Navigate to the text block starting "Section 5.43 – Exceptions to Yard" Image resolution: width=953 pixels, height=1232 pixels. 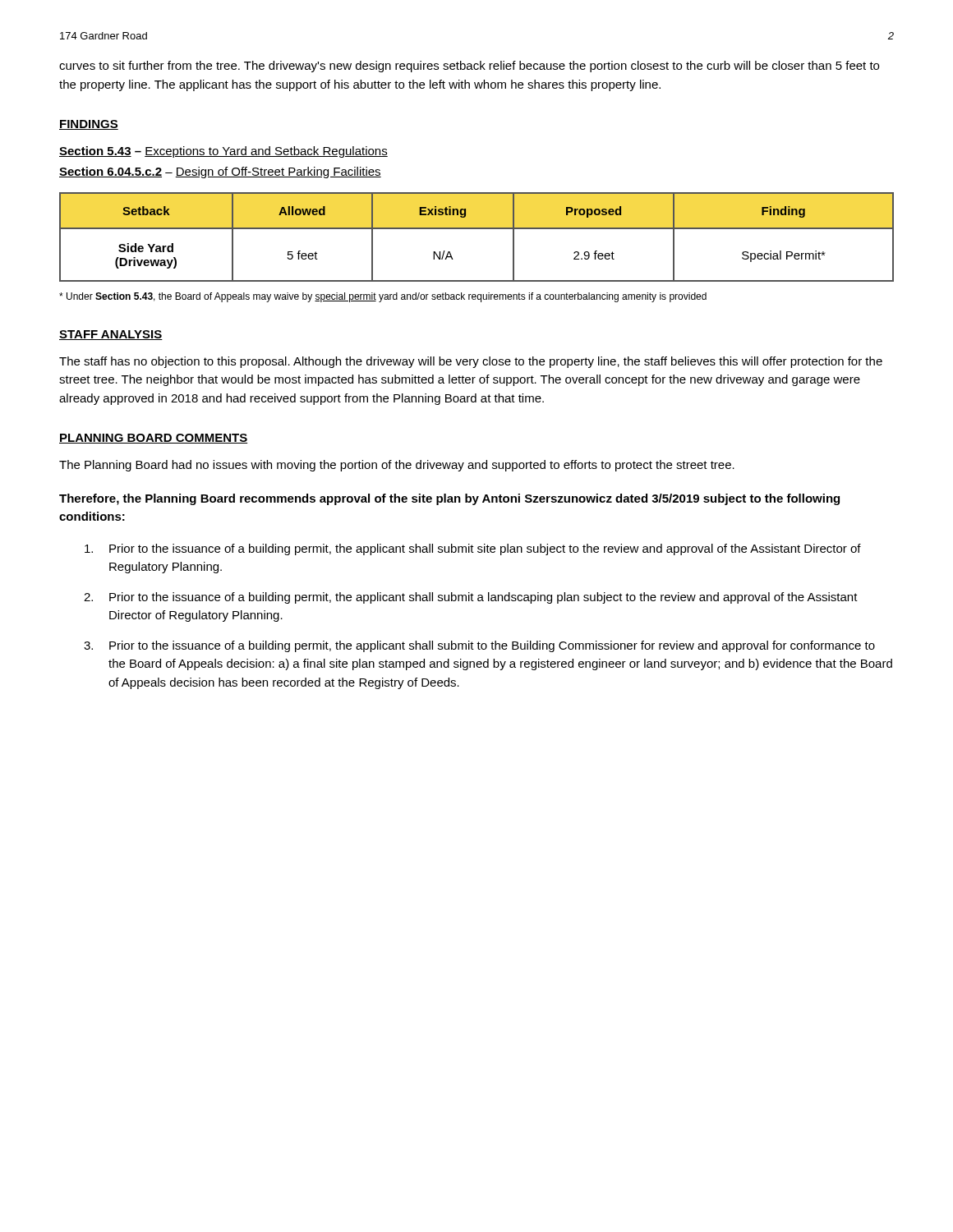coord(223,152)
